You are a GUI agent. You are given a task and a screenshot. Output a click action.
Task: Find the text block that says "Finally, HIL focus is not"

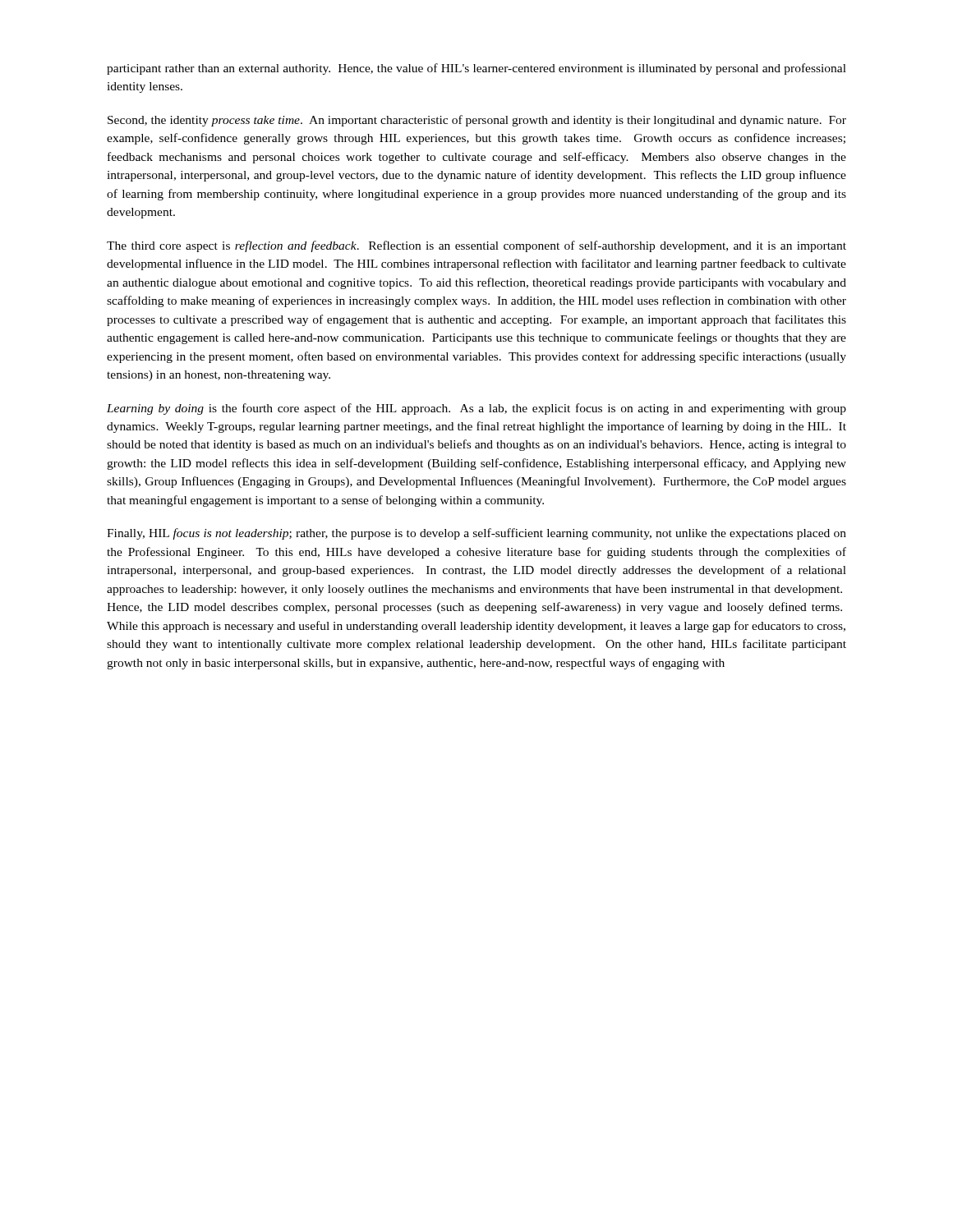click(476, 598)
